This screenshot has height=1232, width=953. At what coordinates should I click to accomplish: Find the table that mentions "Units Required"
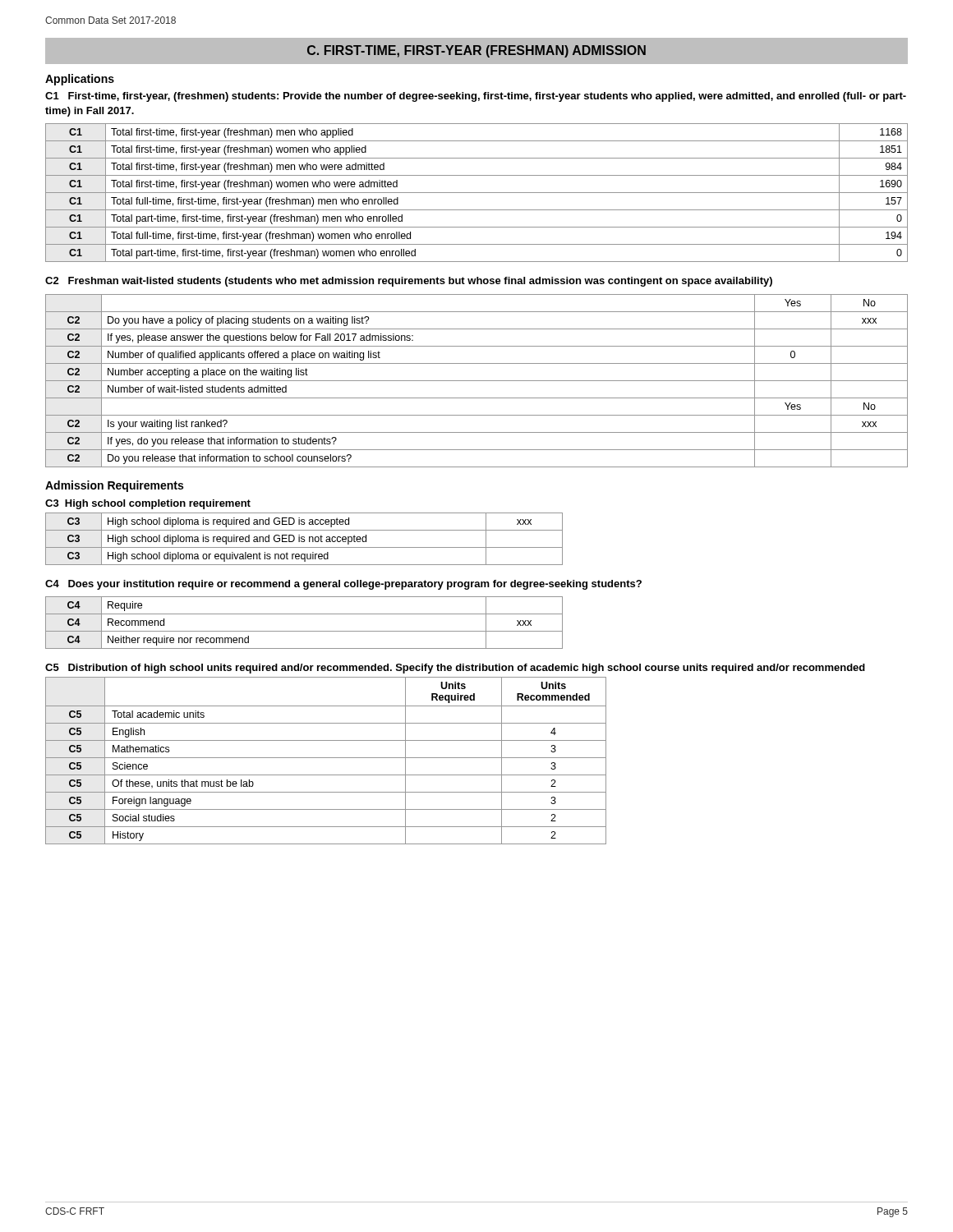[476, 761]
